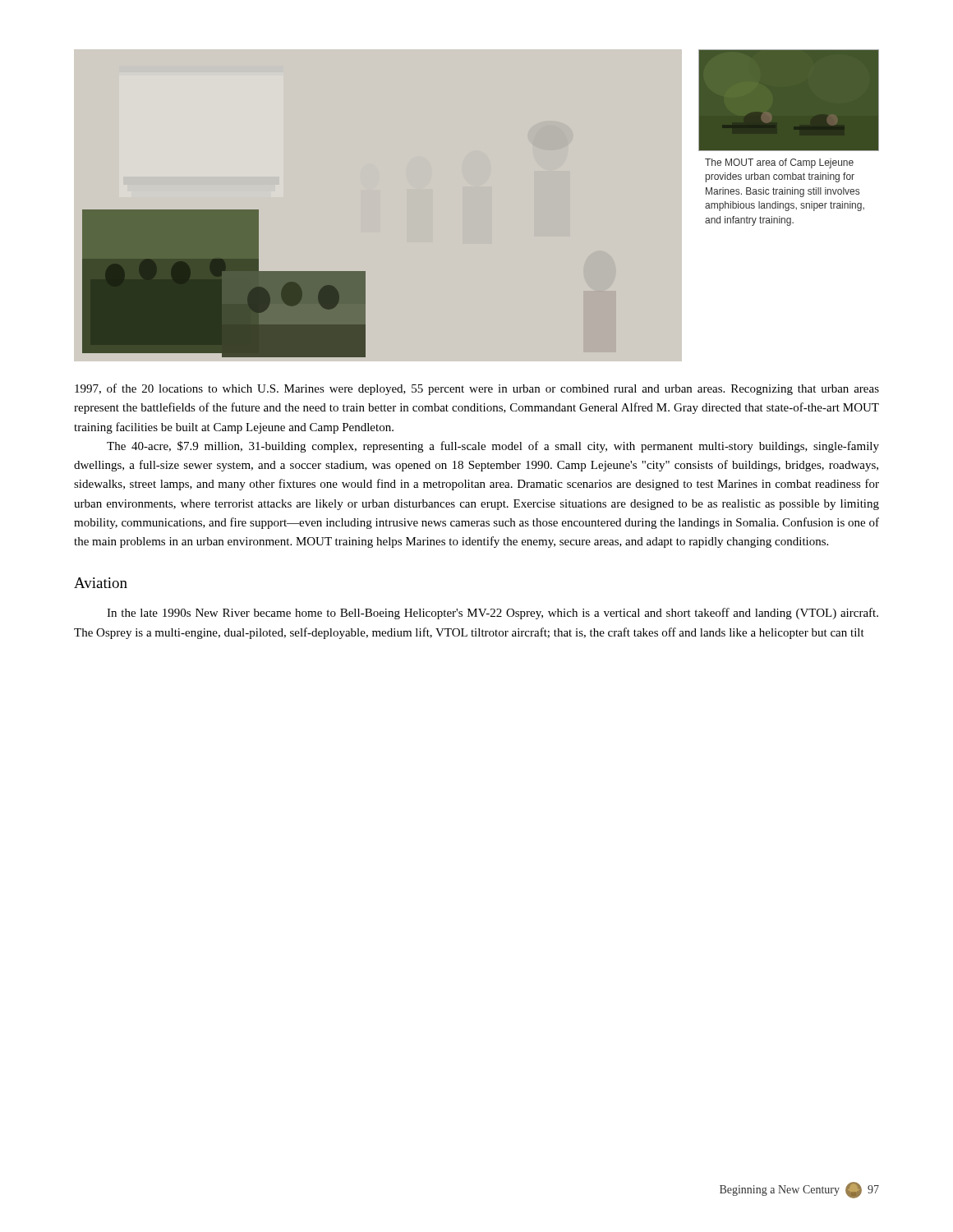Viewport: 953px width, 1232px height.
Task: Navigate to the passage starting "In the late"
Action: tap(476, 623)
